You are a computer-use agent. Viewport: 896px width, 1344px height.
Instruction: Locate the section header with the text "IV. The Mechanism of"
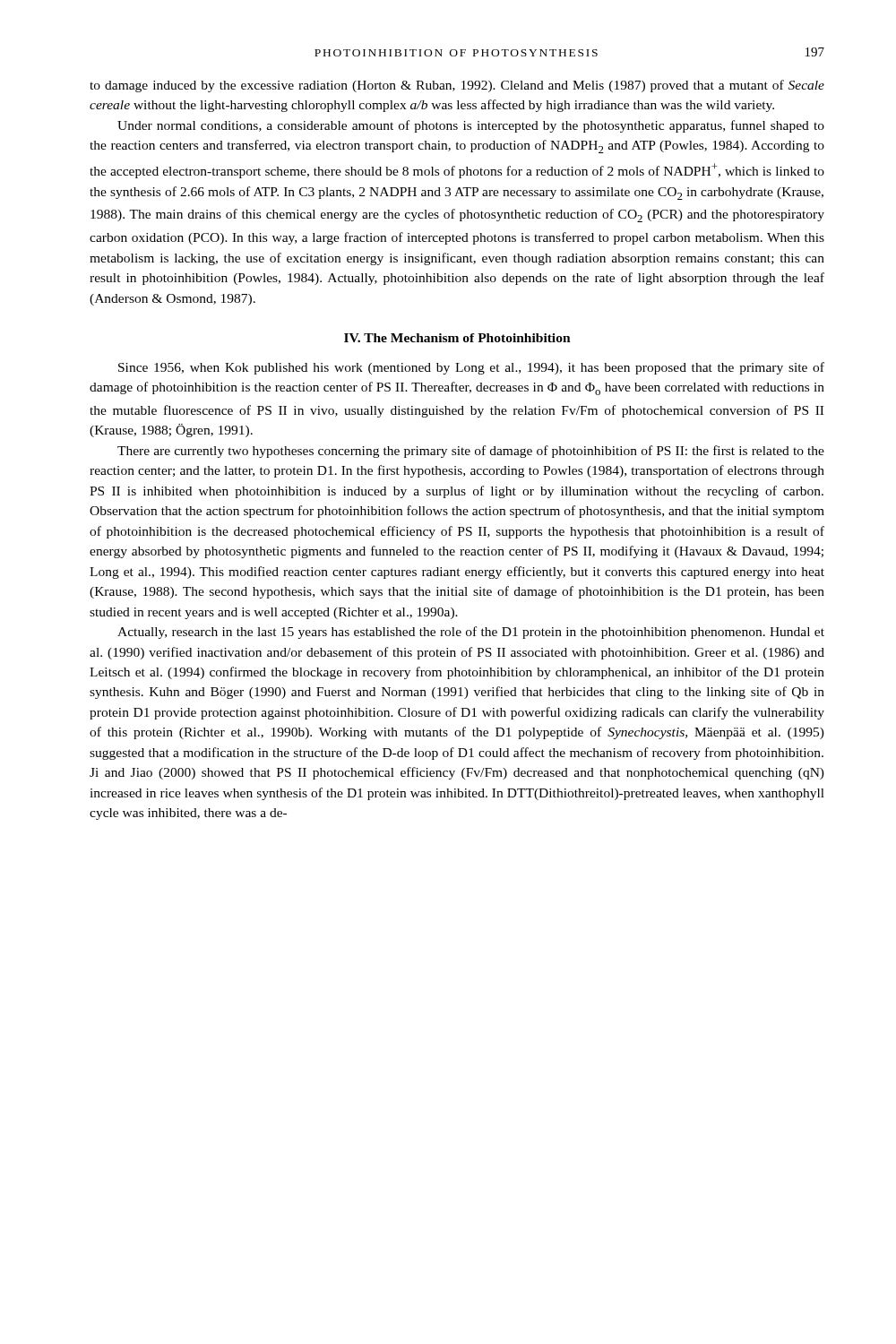457,337
